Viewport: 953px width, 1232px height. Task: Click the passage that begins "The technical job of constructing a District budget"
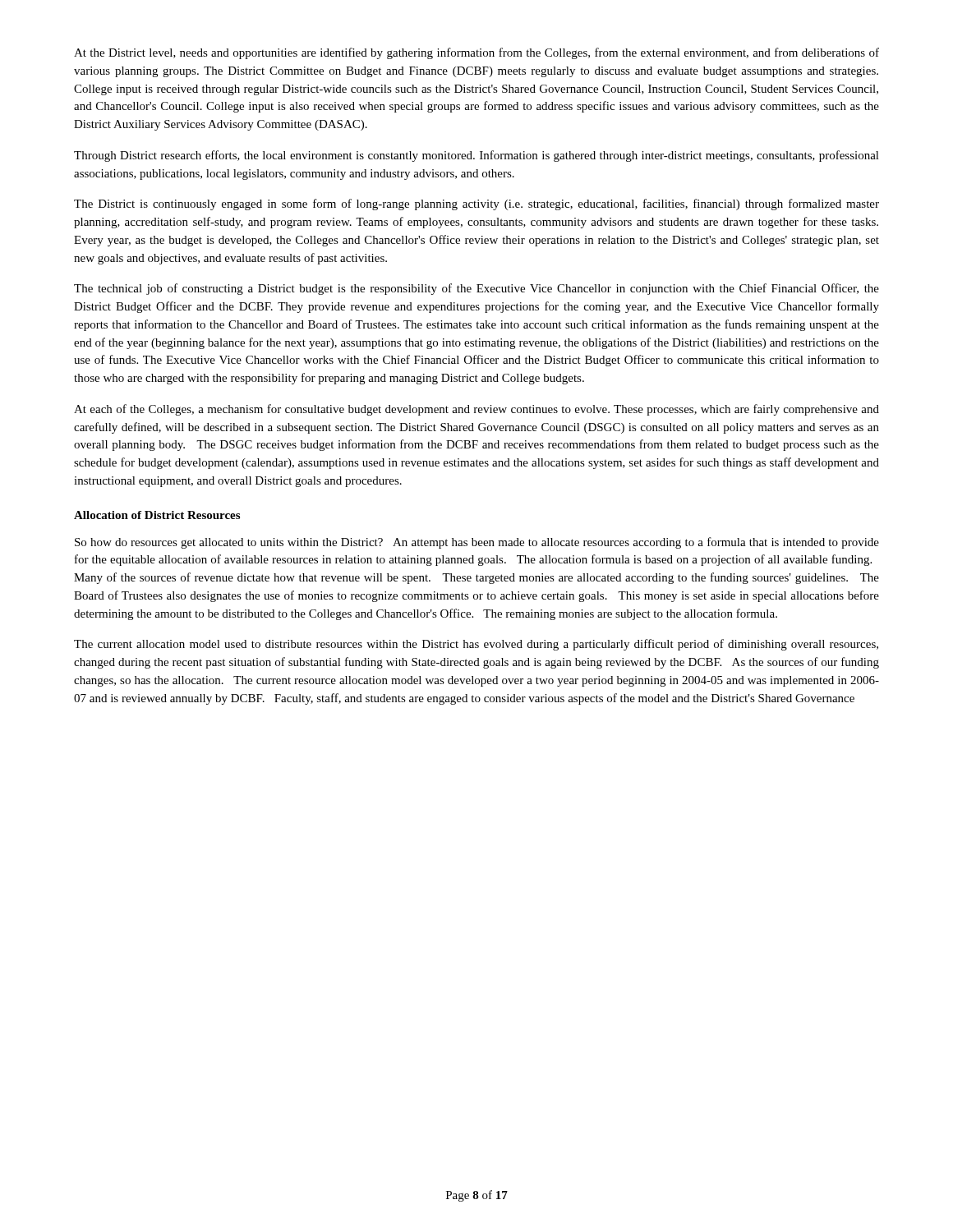pos(476,333)
